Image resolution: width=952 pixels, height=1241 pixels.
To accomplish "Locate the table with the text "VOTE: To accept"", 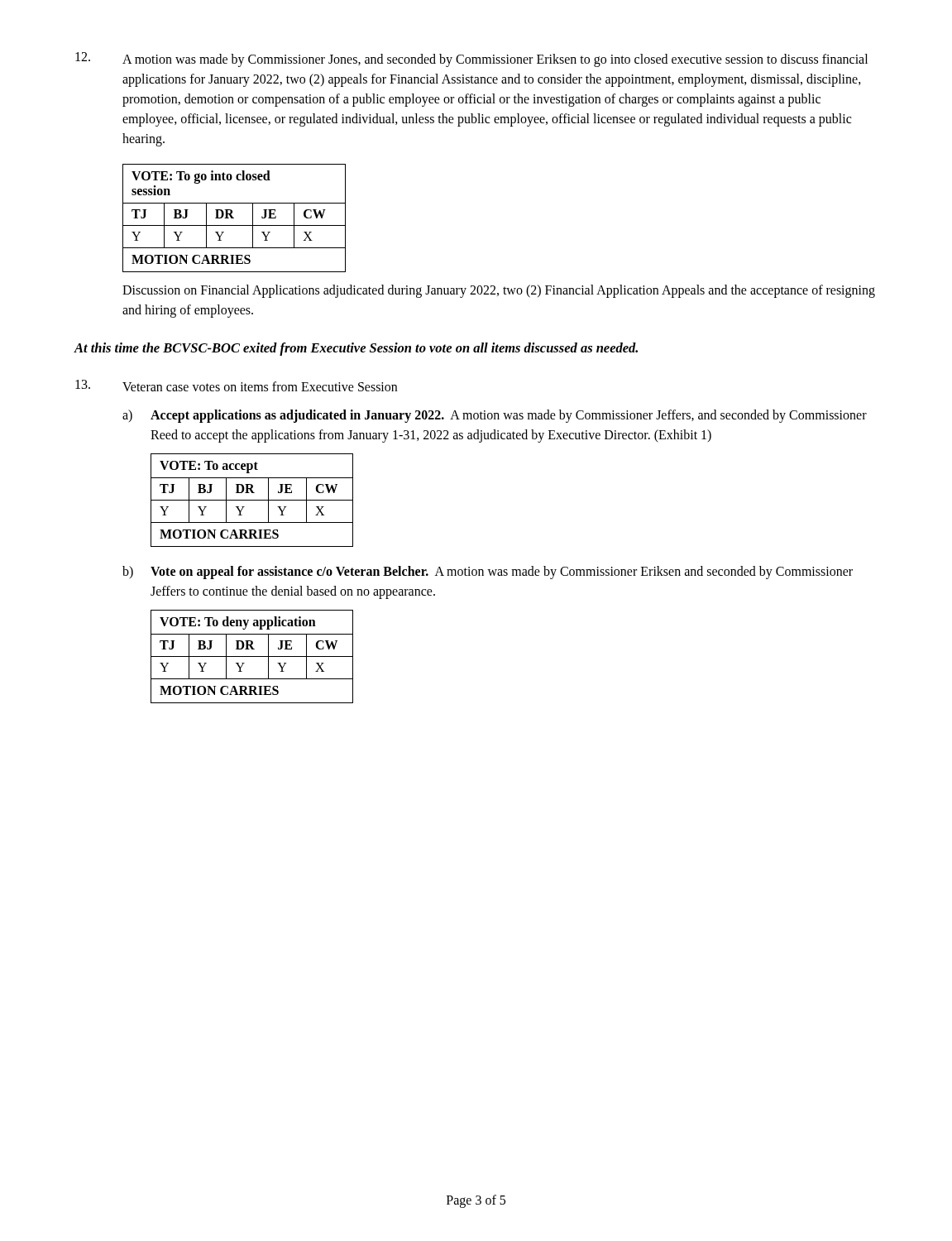I will point(514,500).
